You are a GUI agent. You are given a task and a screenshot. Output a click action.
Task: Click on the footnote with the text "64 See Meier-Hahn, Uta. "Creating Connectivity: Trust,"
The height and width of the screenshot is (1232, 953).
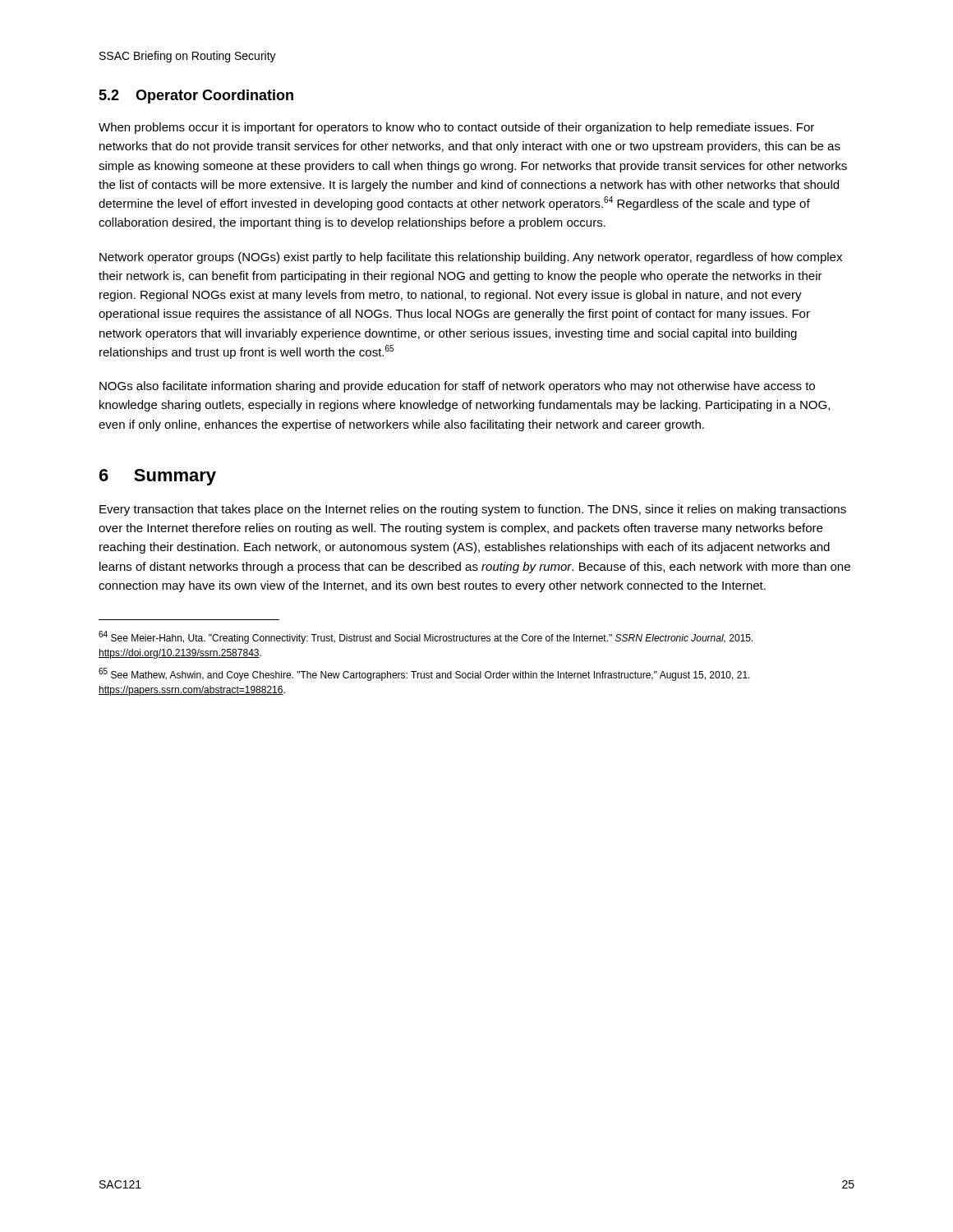426,644
